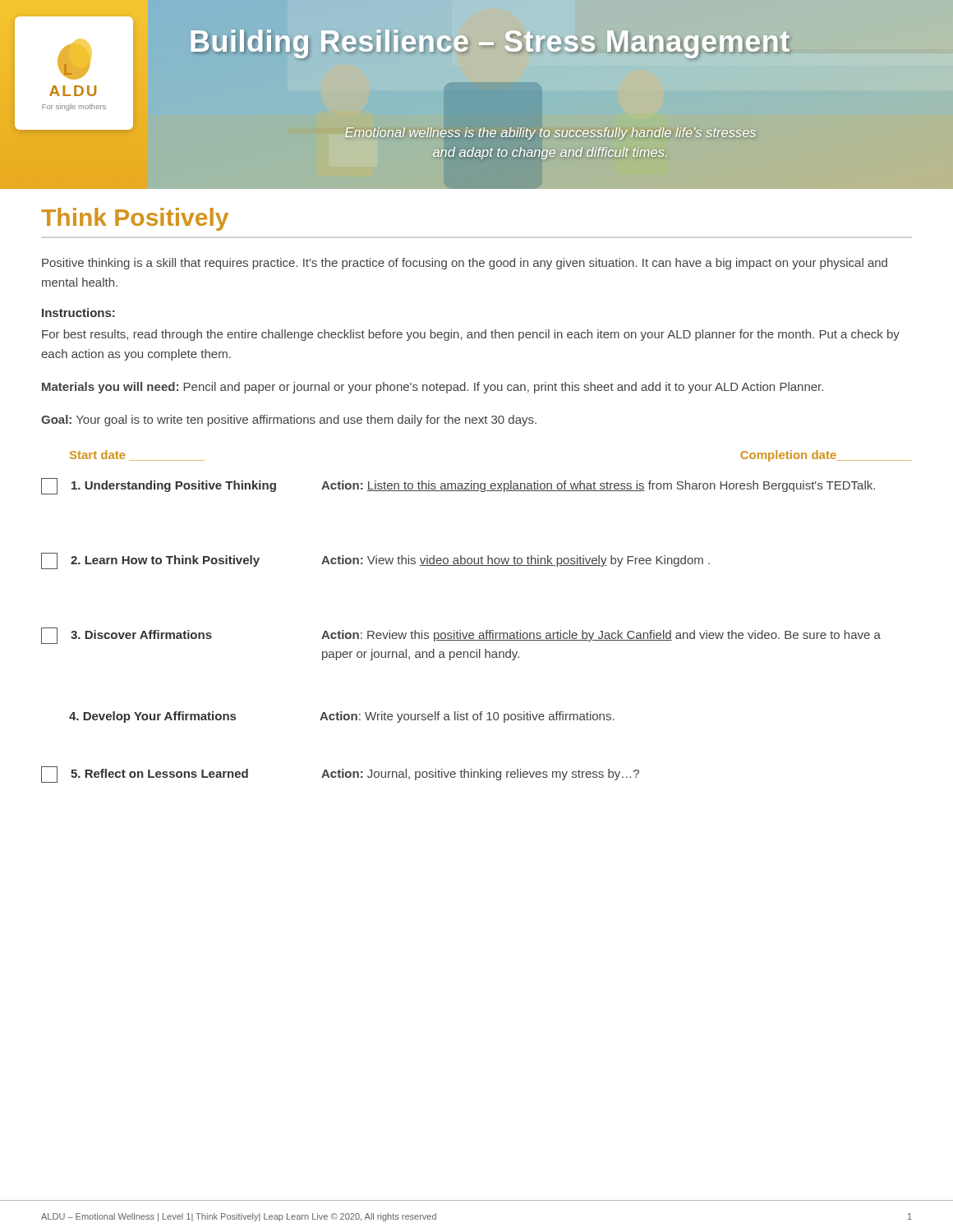Where does it say "Think Positively"?
This screenshot has height=1232, width=953.
pyautogui.click(x=135, y=217)
